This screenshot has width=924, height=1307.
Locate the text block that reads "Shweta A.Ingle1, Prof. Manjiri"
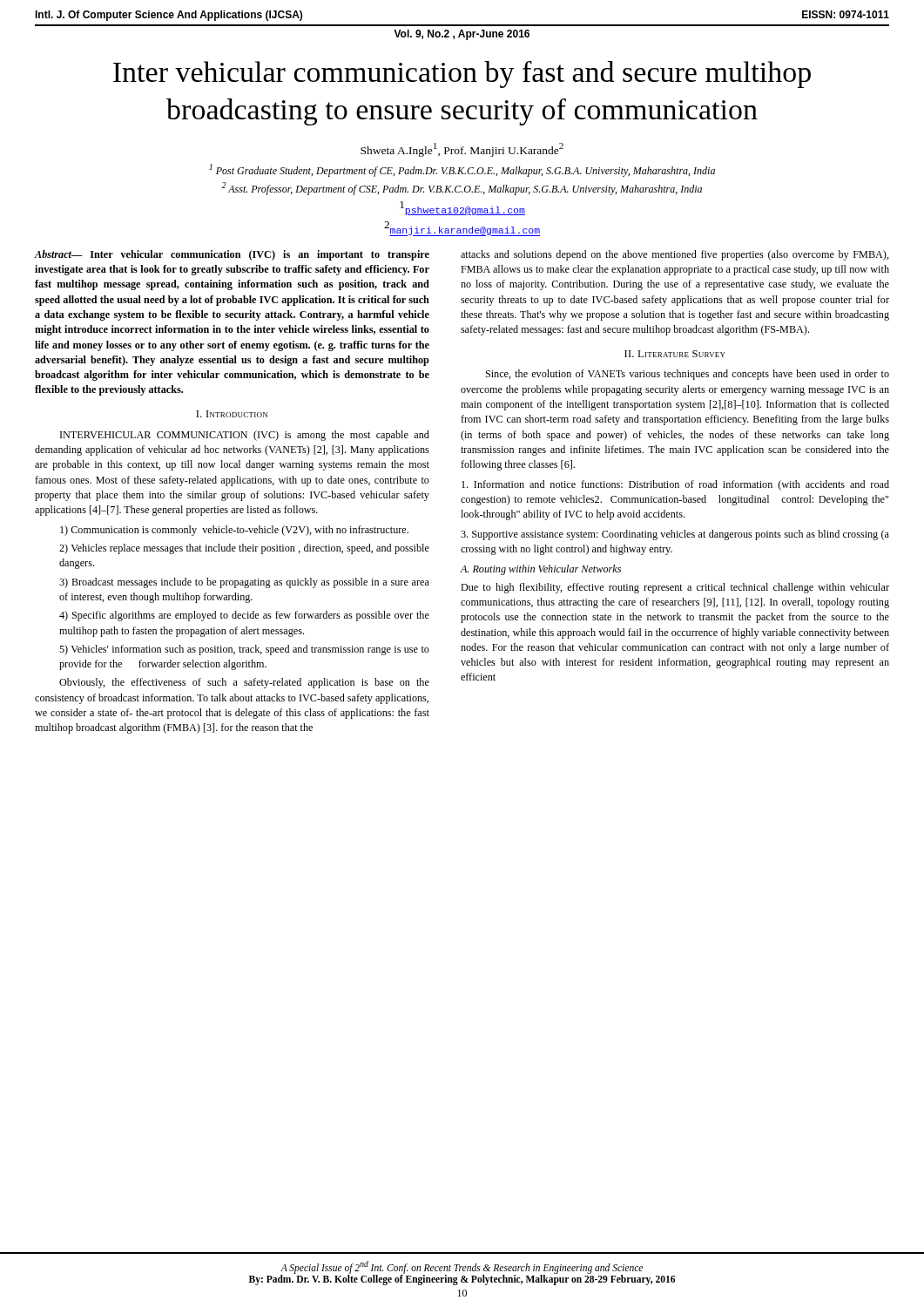tap(462, 148)
